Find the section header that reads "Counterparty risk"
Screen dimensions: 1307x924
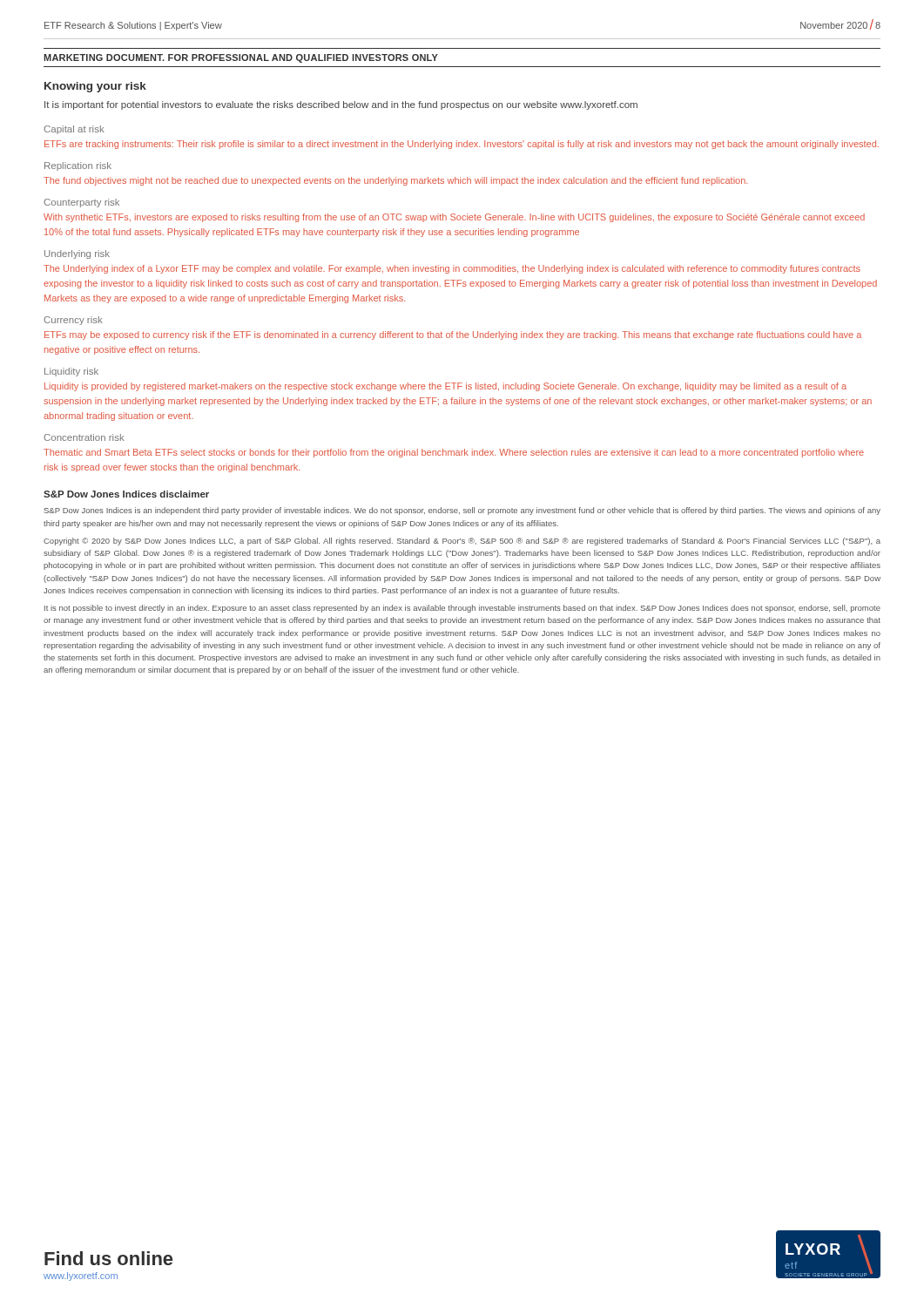tap(82, 202)
